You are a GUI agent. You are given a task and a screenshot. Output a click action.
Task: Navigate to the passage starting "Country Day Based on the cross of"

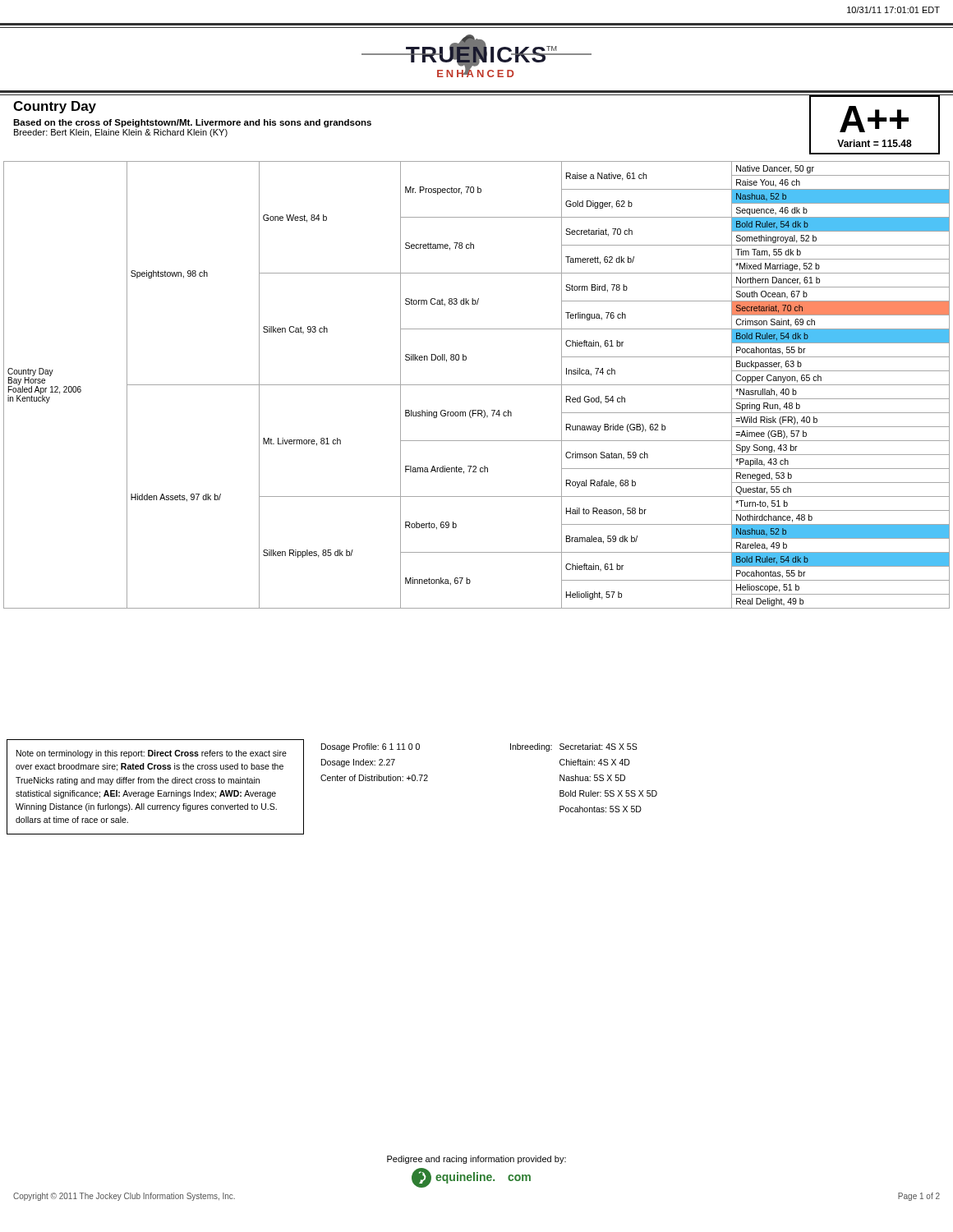coord(317,118)
